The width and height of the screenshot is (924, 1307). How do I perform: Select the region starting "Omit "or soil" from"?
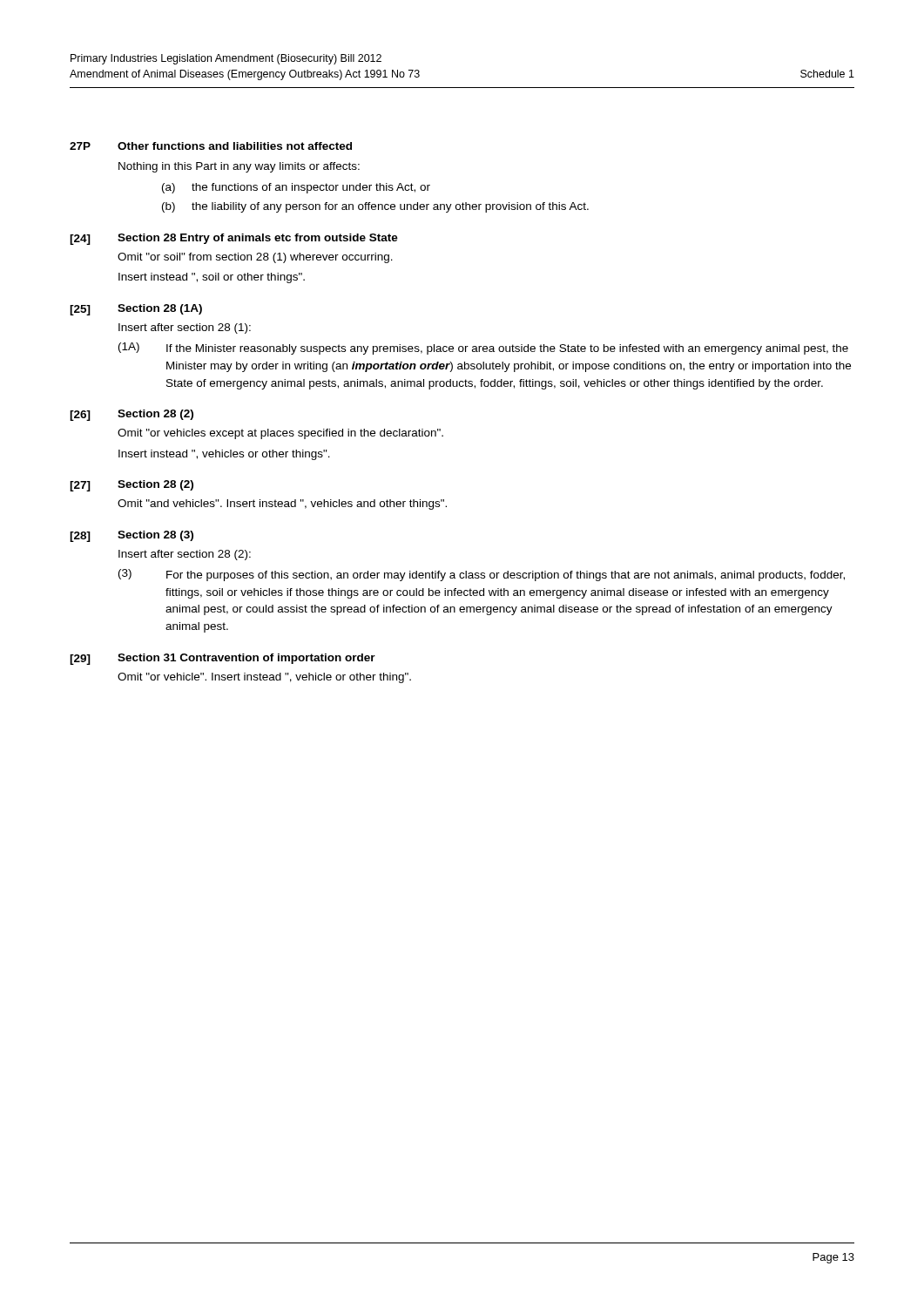pos(255,256)
